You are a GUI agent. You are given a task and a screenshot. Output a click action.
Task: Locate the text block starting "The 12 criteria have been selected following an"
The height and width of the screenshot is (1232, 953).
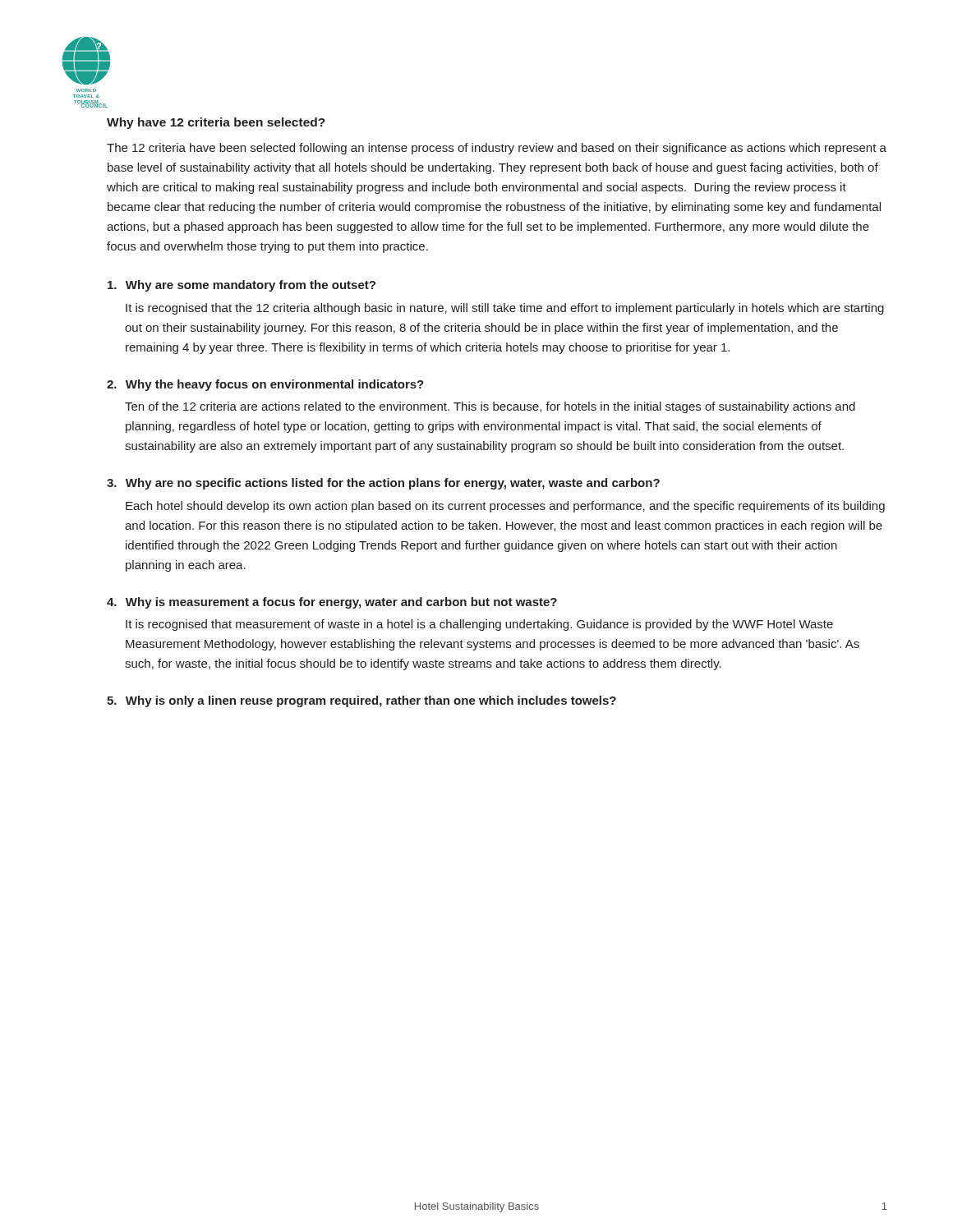tap(497, 197)
